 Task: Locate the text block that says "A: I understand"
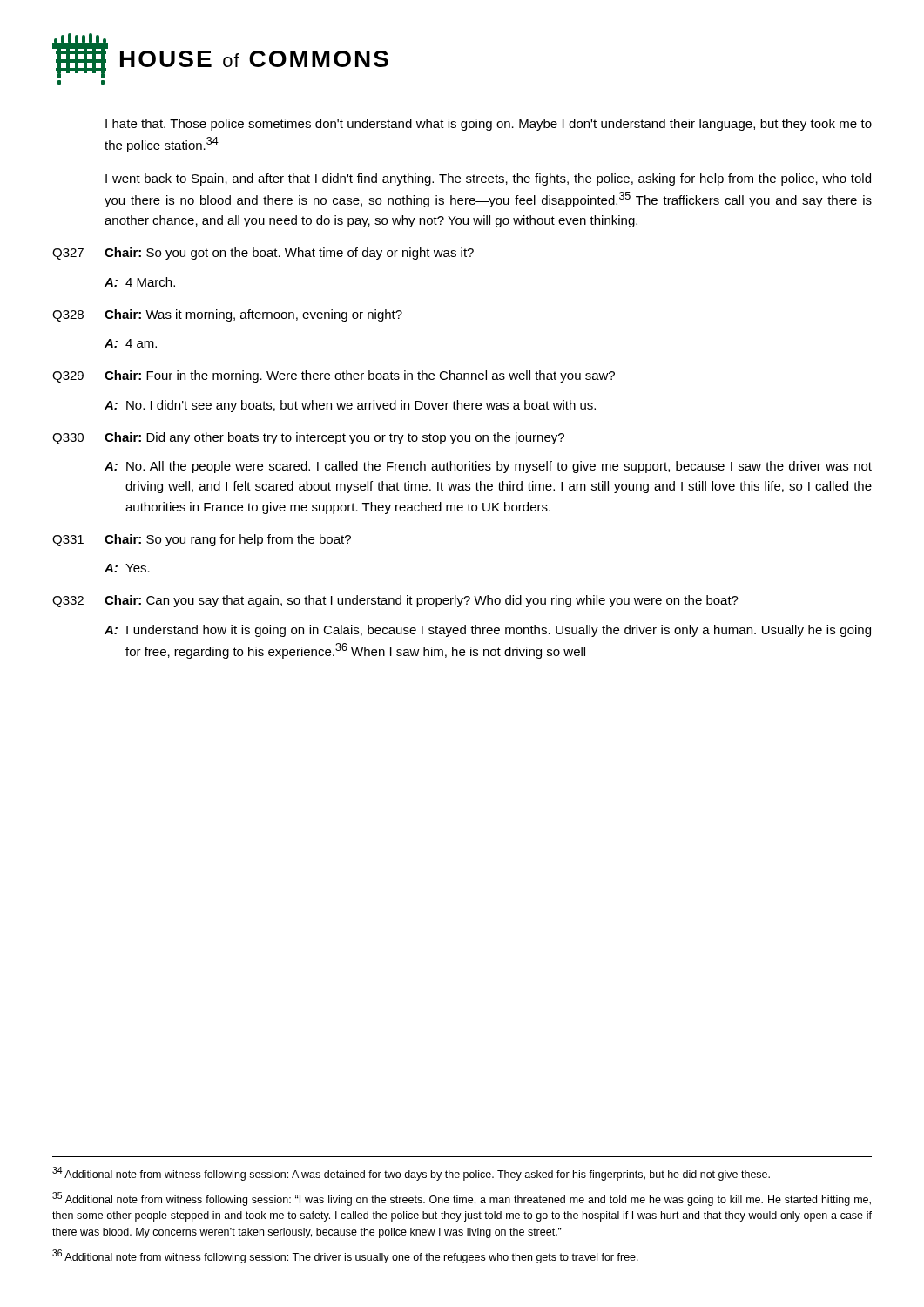(488, 640)
